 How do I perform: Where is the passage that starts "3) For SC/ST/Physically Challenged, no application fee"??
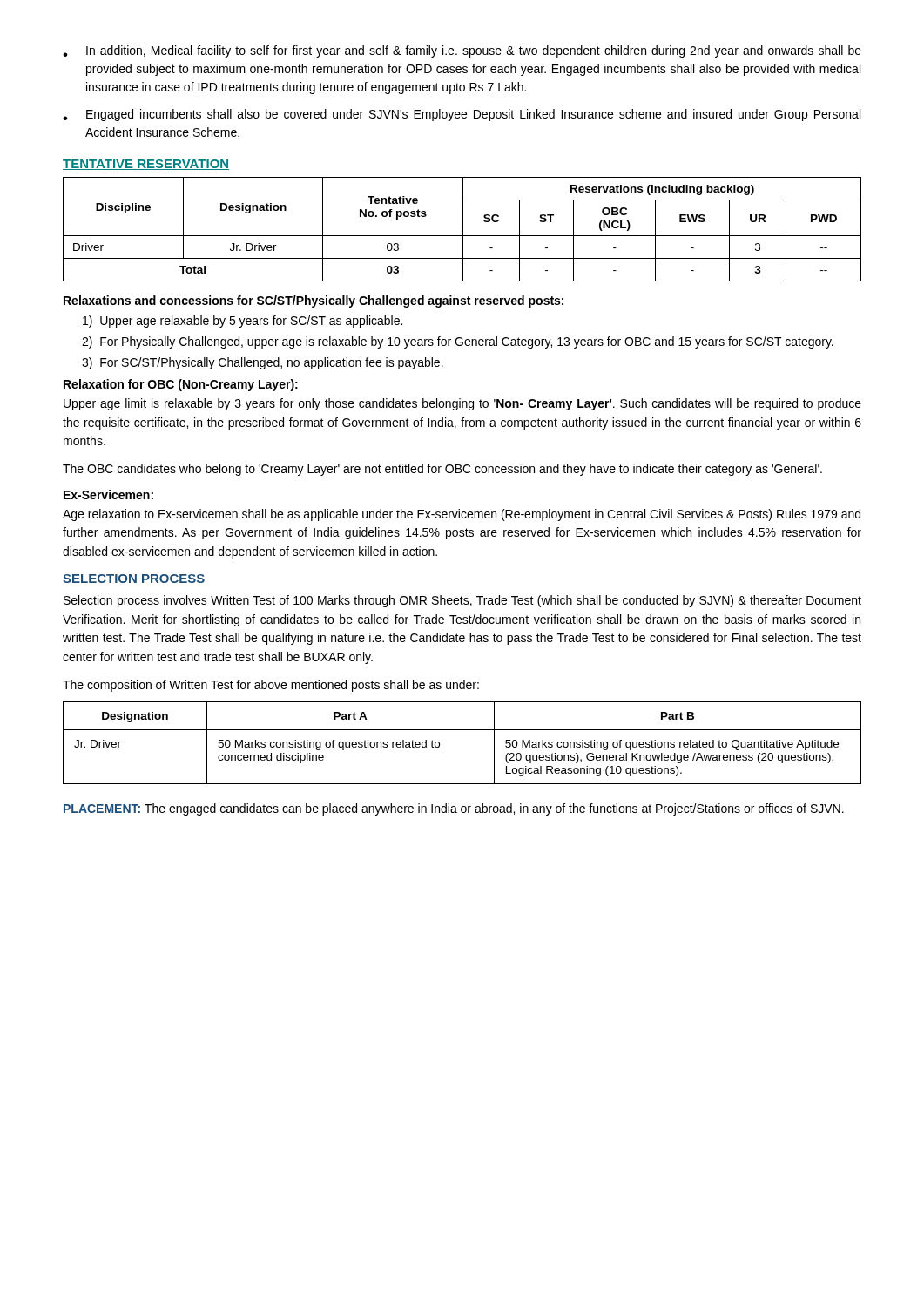[x=263, y=362]
